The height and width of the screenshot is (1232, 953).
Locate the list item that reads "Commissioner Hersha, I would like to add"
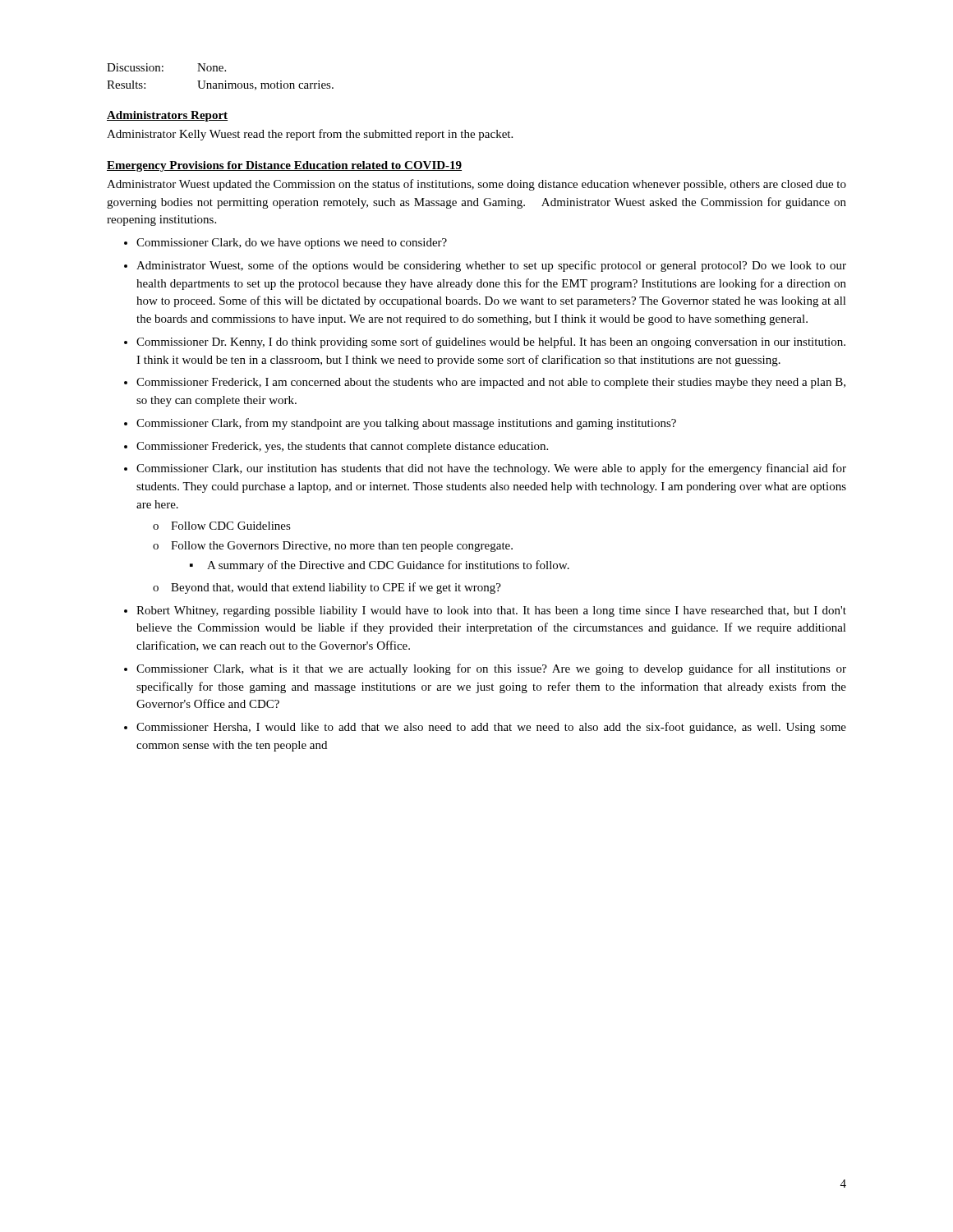(x=491, y=736)
